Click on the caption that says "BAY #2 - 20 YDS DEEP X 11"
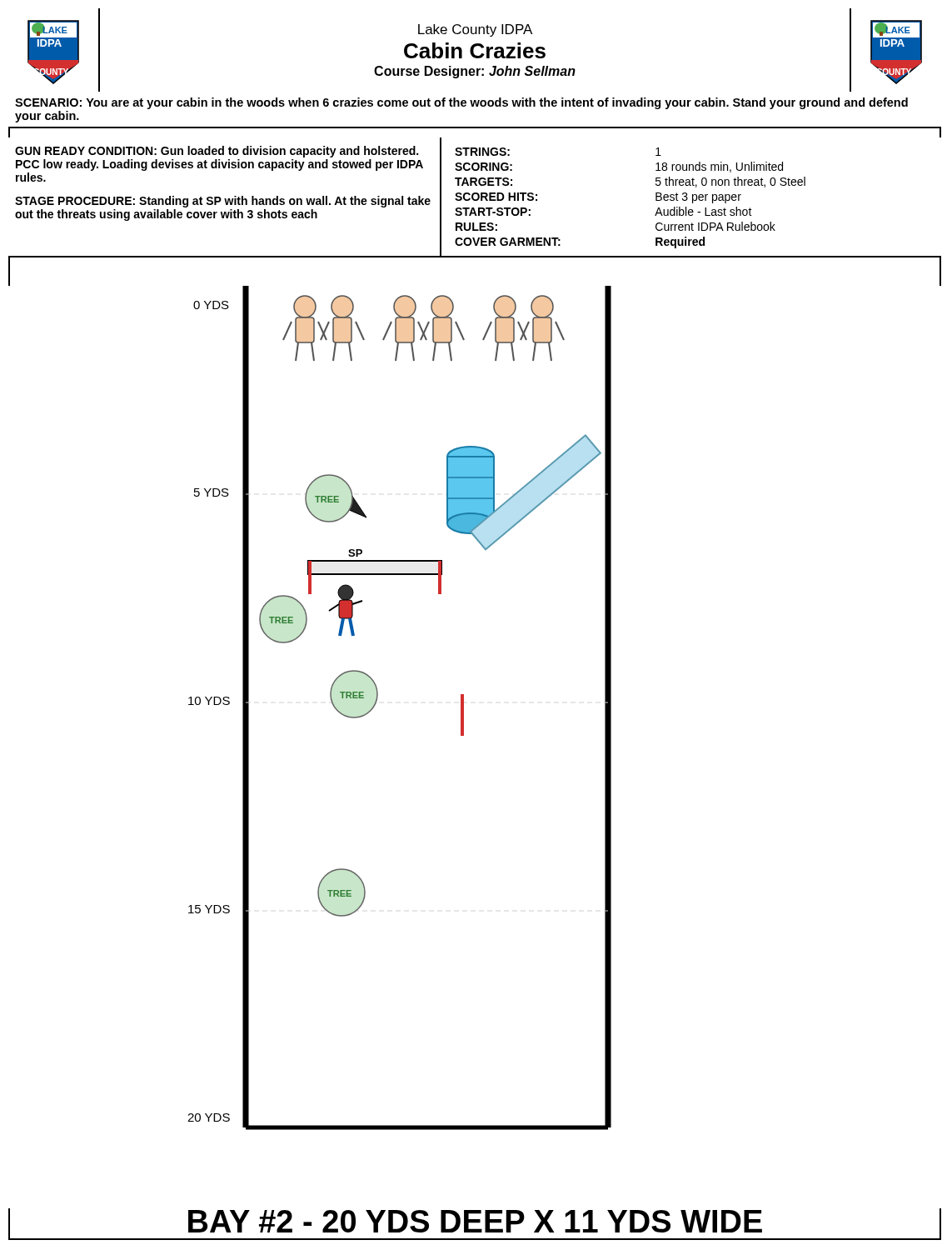 point(475,1222)
